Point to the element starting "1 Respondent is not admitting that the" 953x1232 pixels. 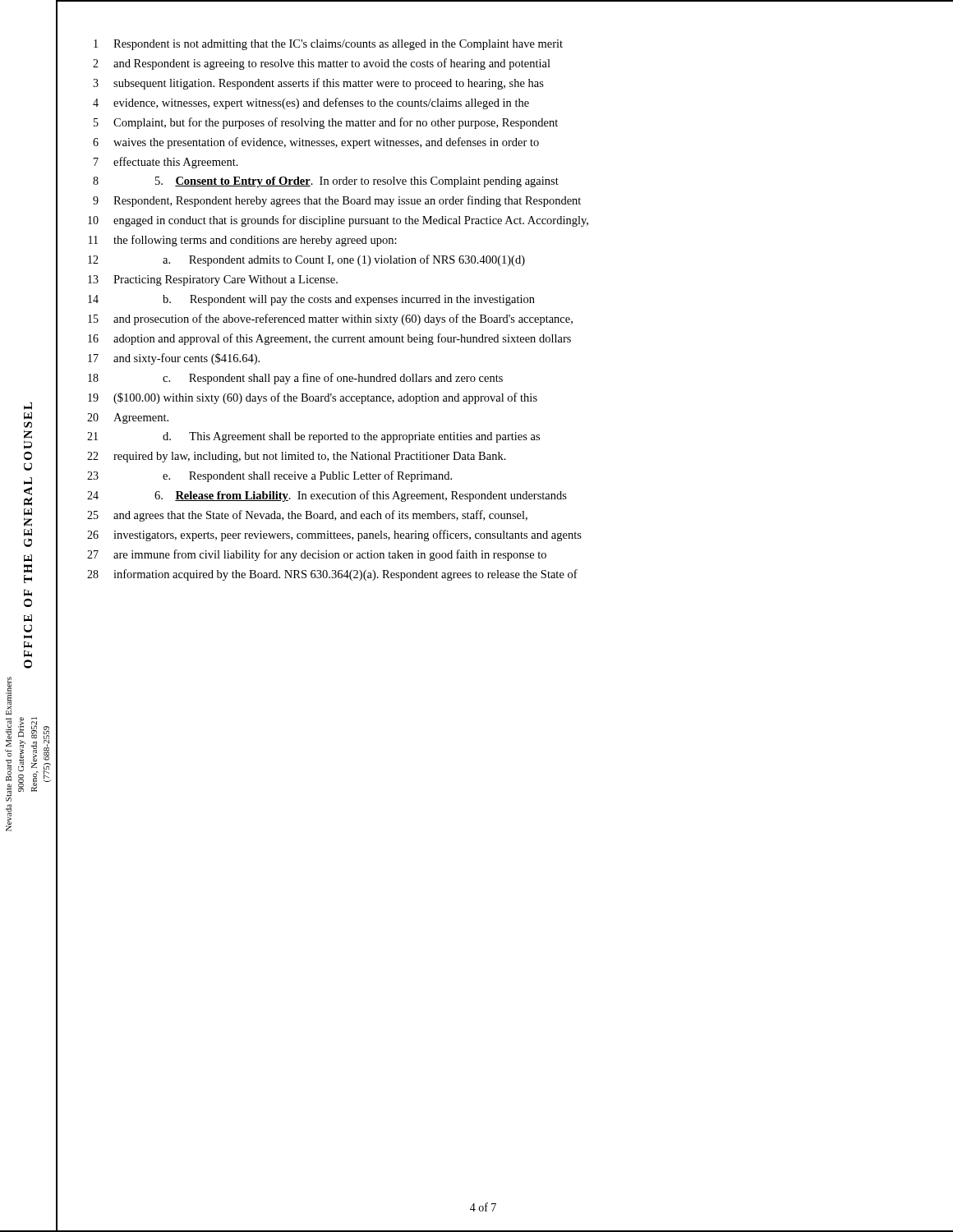click(469, 103)
